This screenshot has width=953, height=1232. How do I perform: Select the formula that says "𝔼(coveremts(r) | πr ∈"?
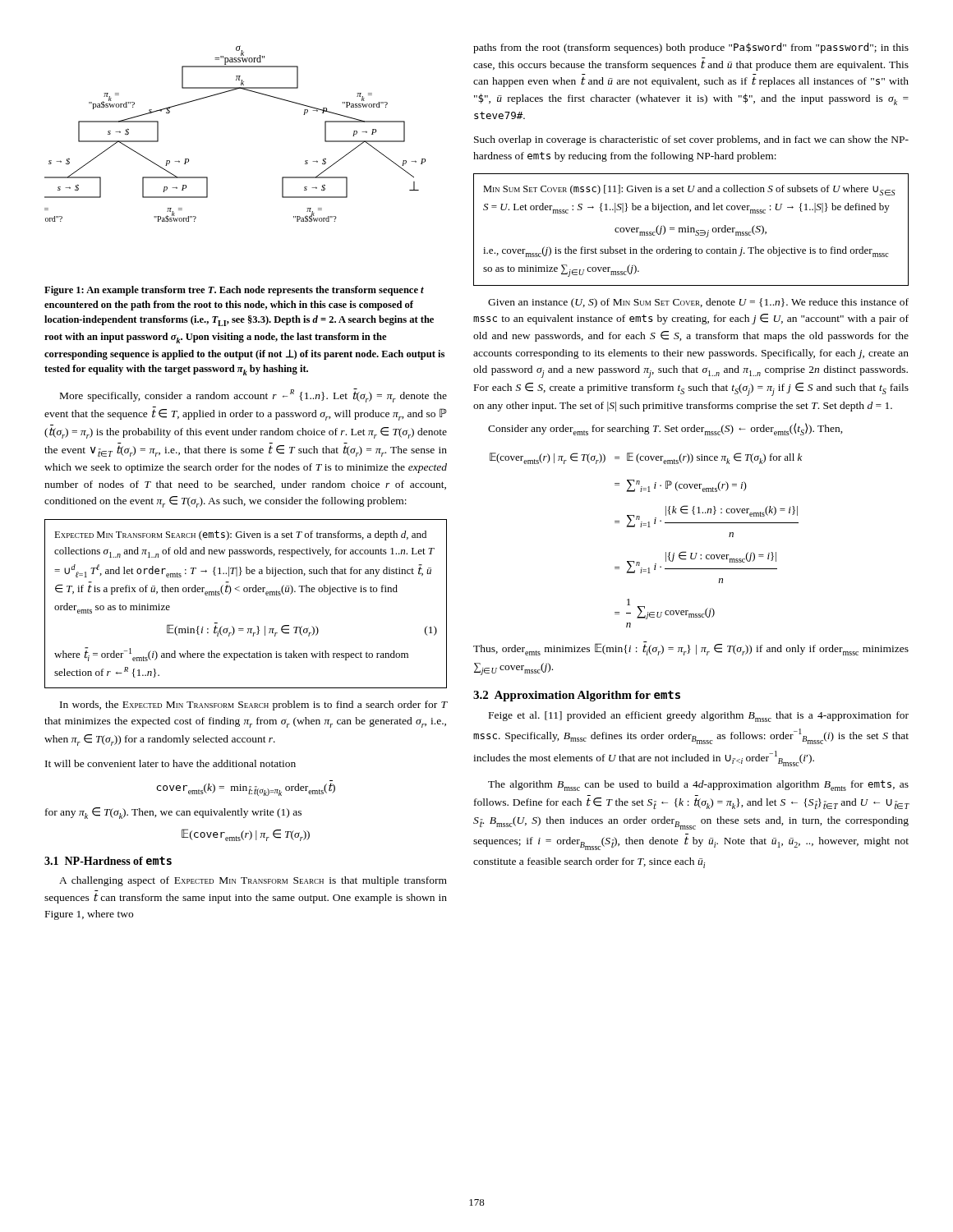(x=646, y=458)
